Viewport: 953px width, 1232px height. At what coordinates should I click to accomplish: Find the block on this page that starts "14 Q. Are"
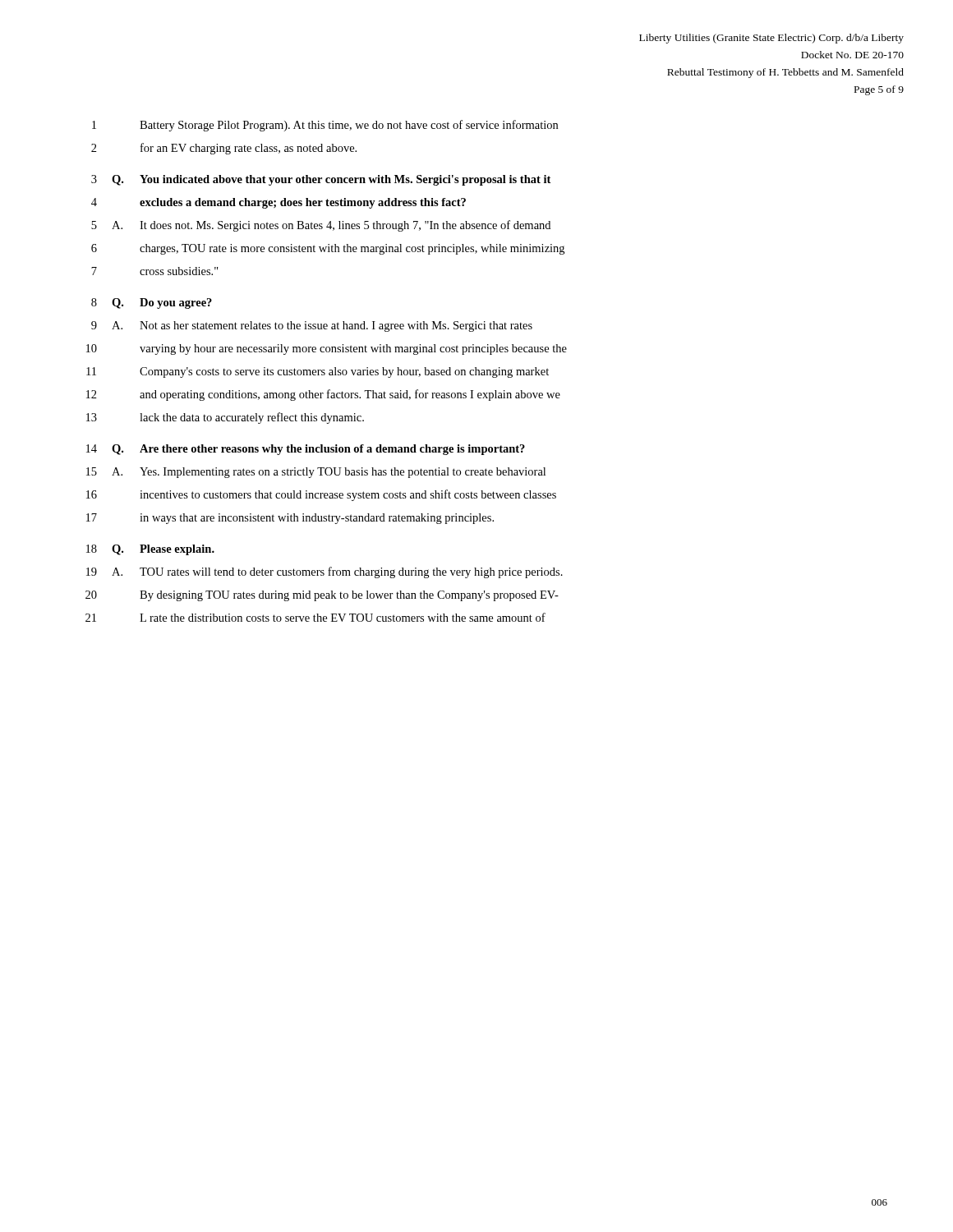[x=476, y=449]
